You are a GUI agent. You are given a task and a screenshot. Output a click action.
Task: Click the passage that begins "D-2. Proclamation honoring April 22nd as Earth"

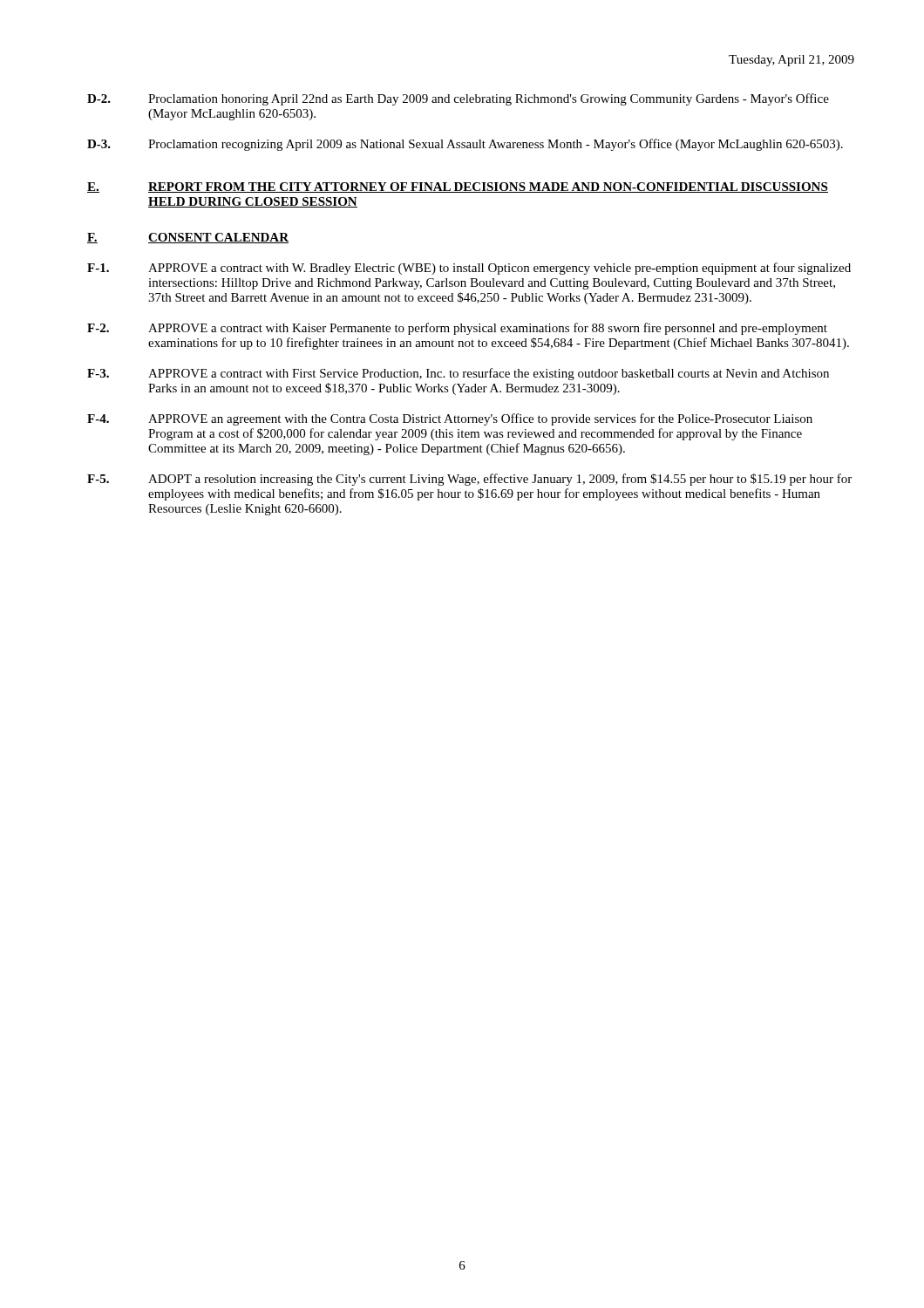(471, 106)
